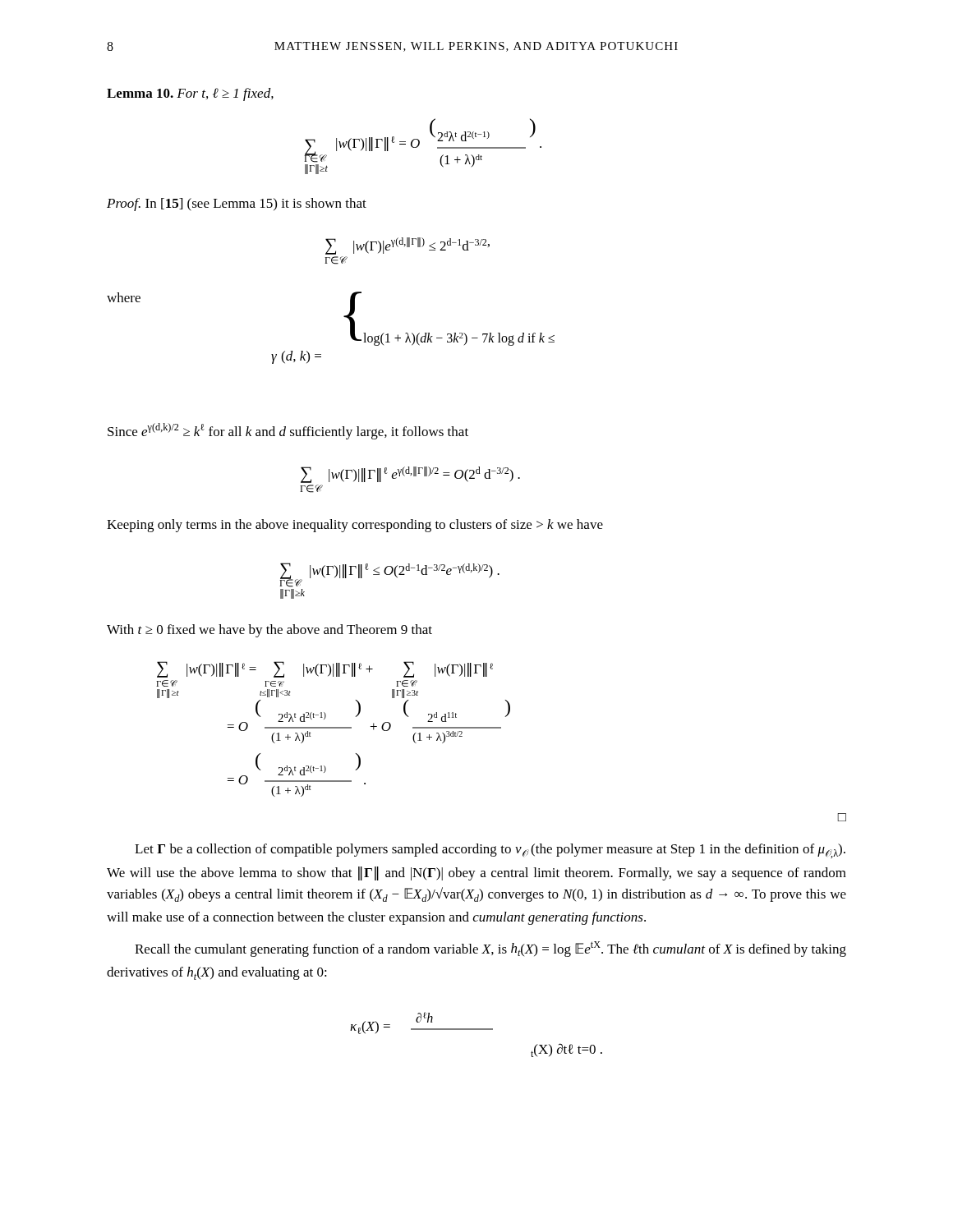Navigate to the passage starting "With t ≥ 0 fixed"
953x1232 pixels.
point(269,631)
